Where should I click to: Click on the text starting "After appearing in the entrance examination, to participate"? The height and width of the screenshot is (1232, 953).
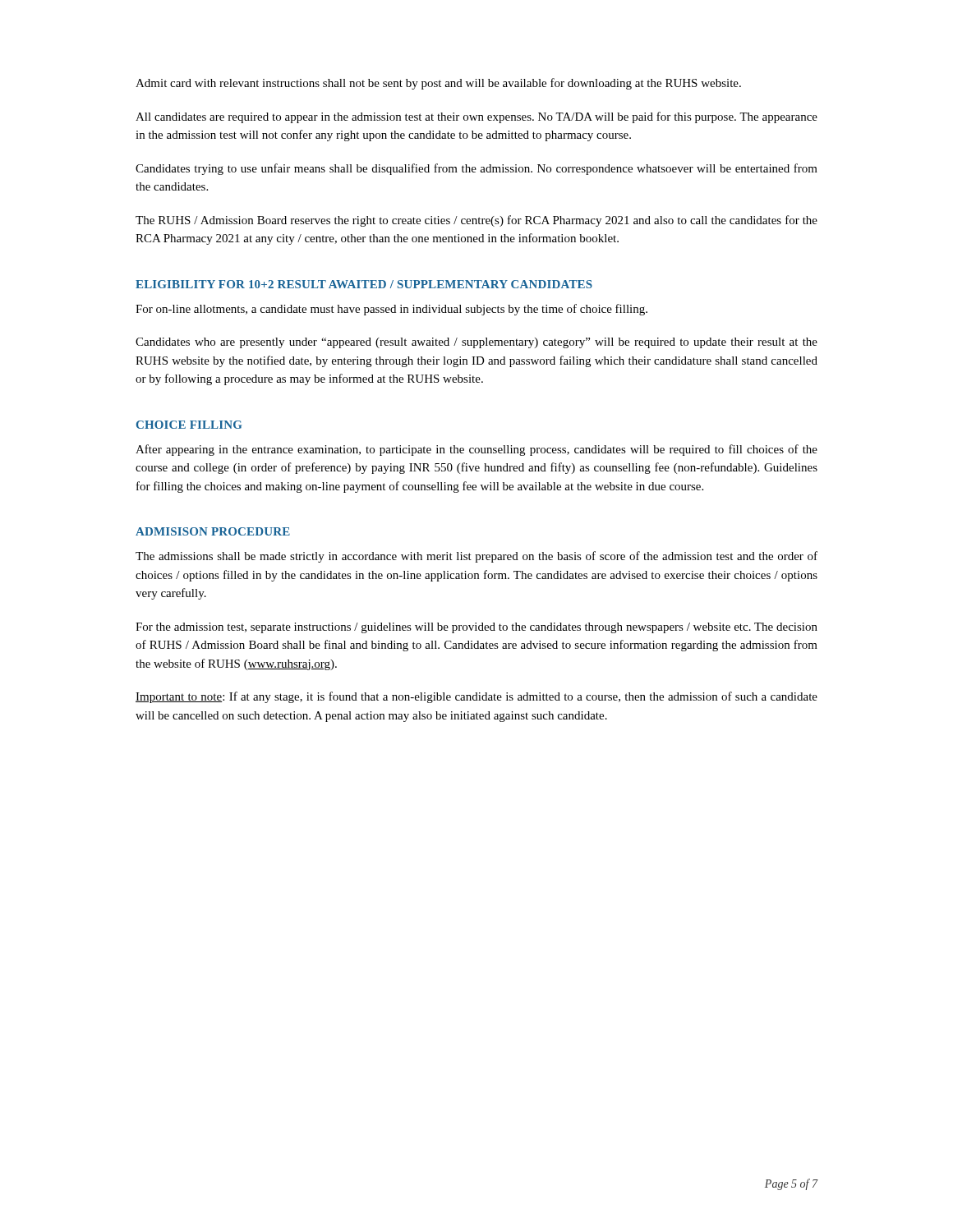pos(476,467)
